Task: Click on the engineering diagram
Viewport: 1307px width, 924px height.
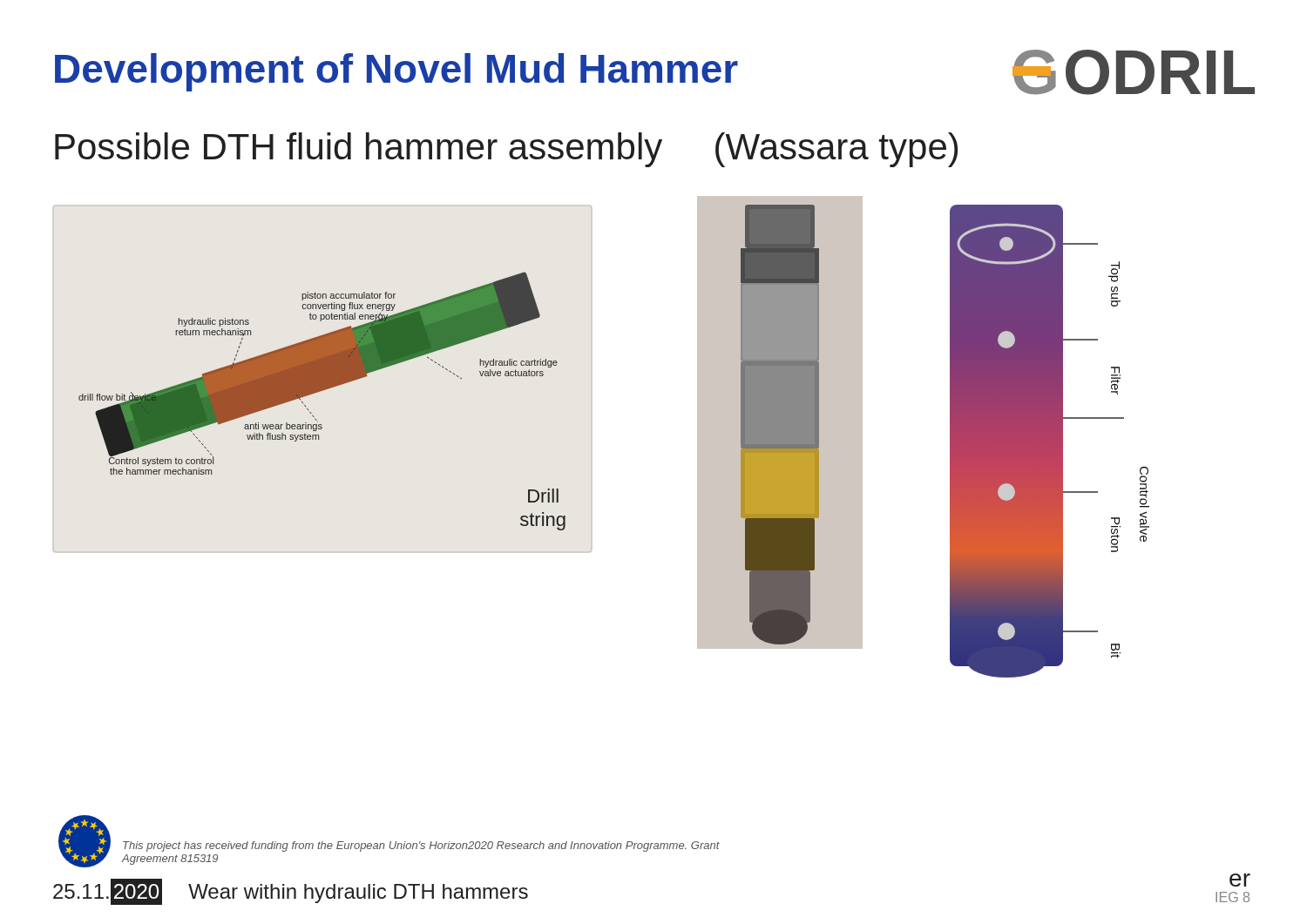Action: [x=322, y=379]
